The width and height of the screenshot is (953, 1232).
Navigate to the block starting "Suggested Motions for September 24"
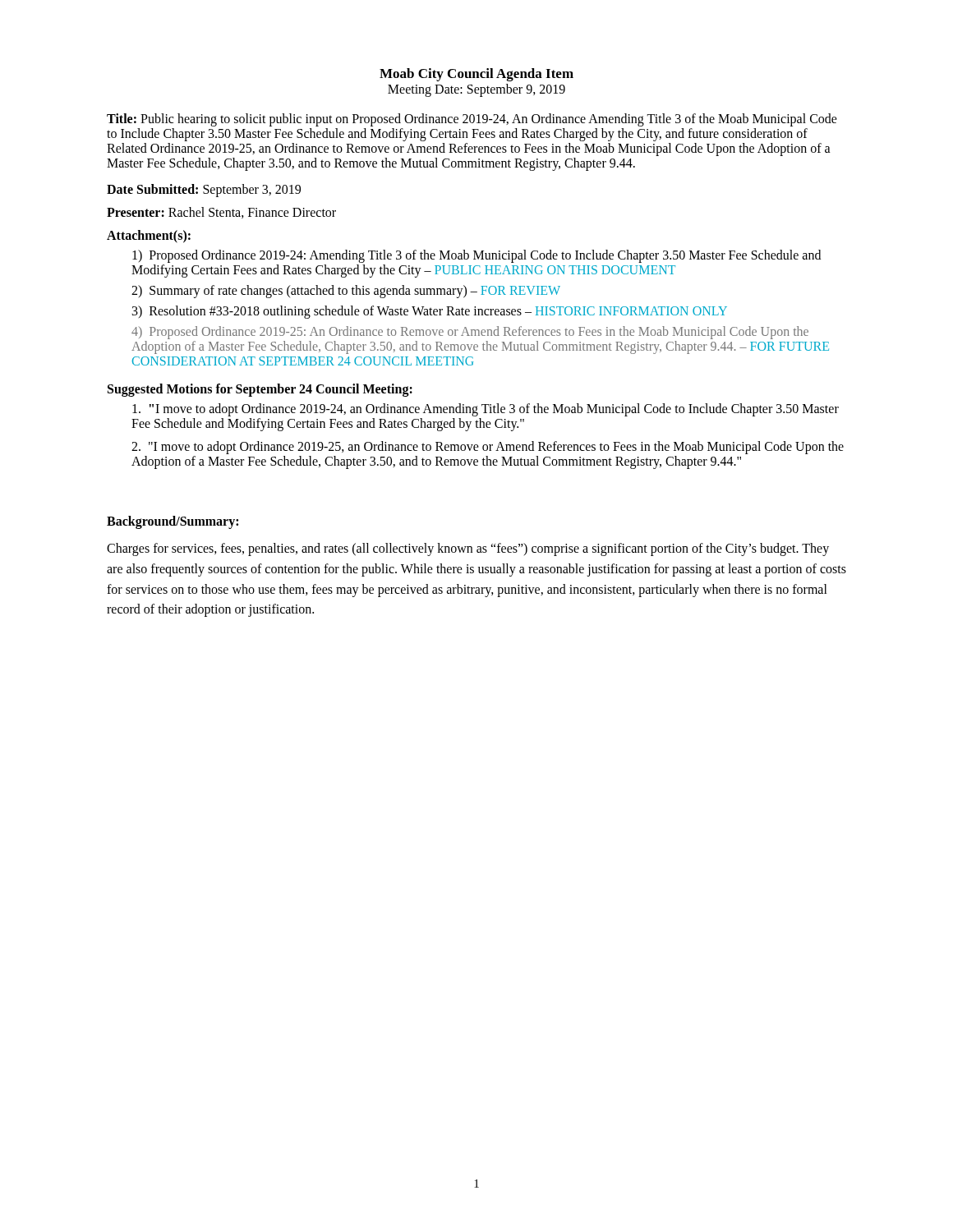tap(260, 389)
